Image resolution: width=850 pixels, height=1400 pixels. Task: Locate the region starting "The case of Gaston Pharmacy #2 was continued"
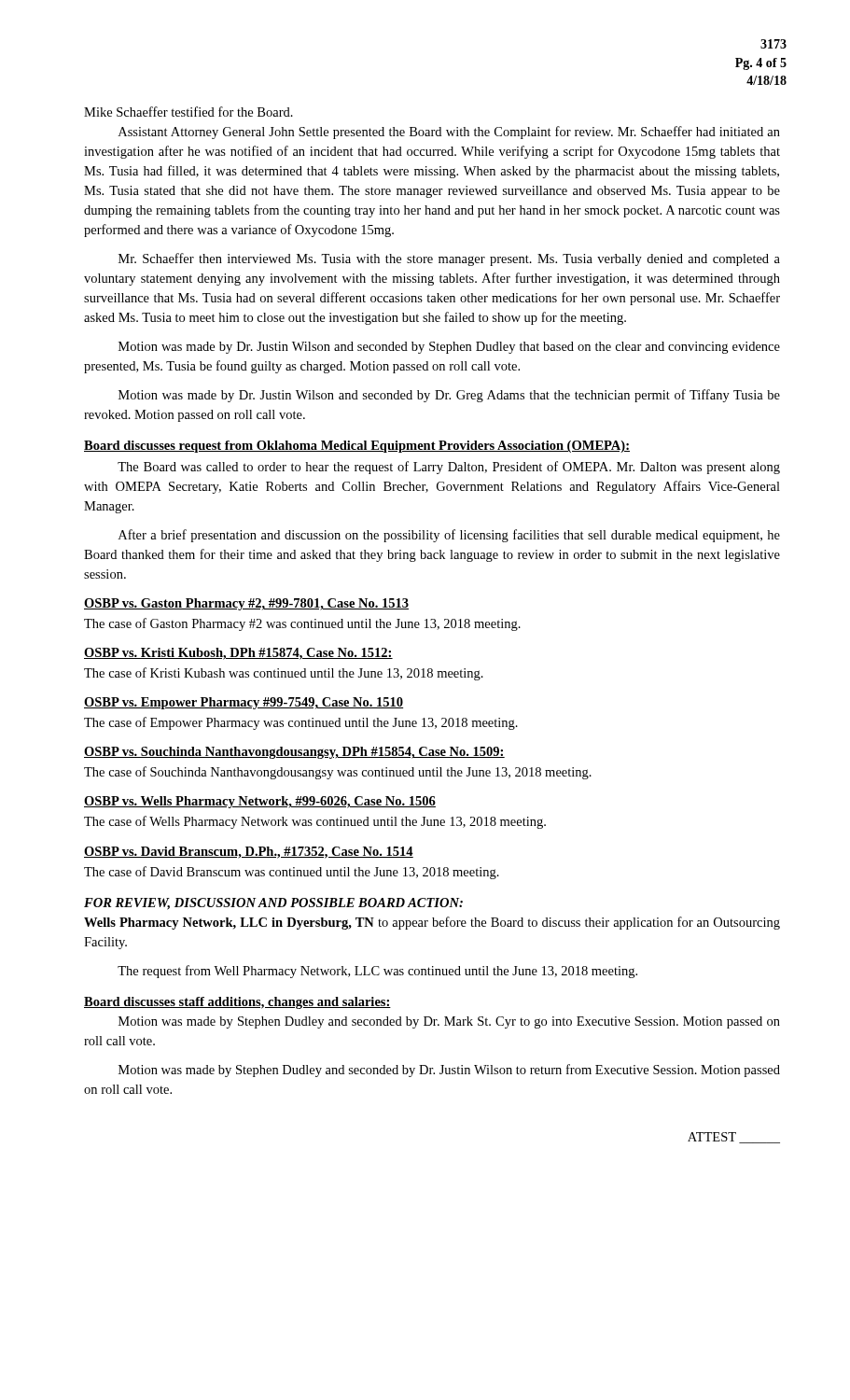click(x=432, y=624)
